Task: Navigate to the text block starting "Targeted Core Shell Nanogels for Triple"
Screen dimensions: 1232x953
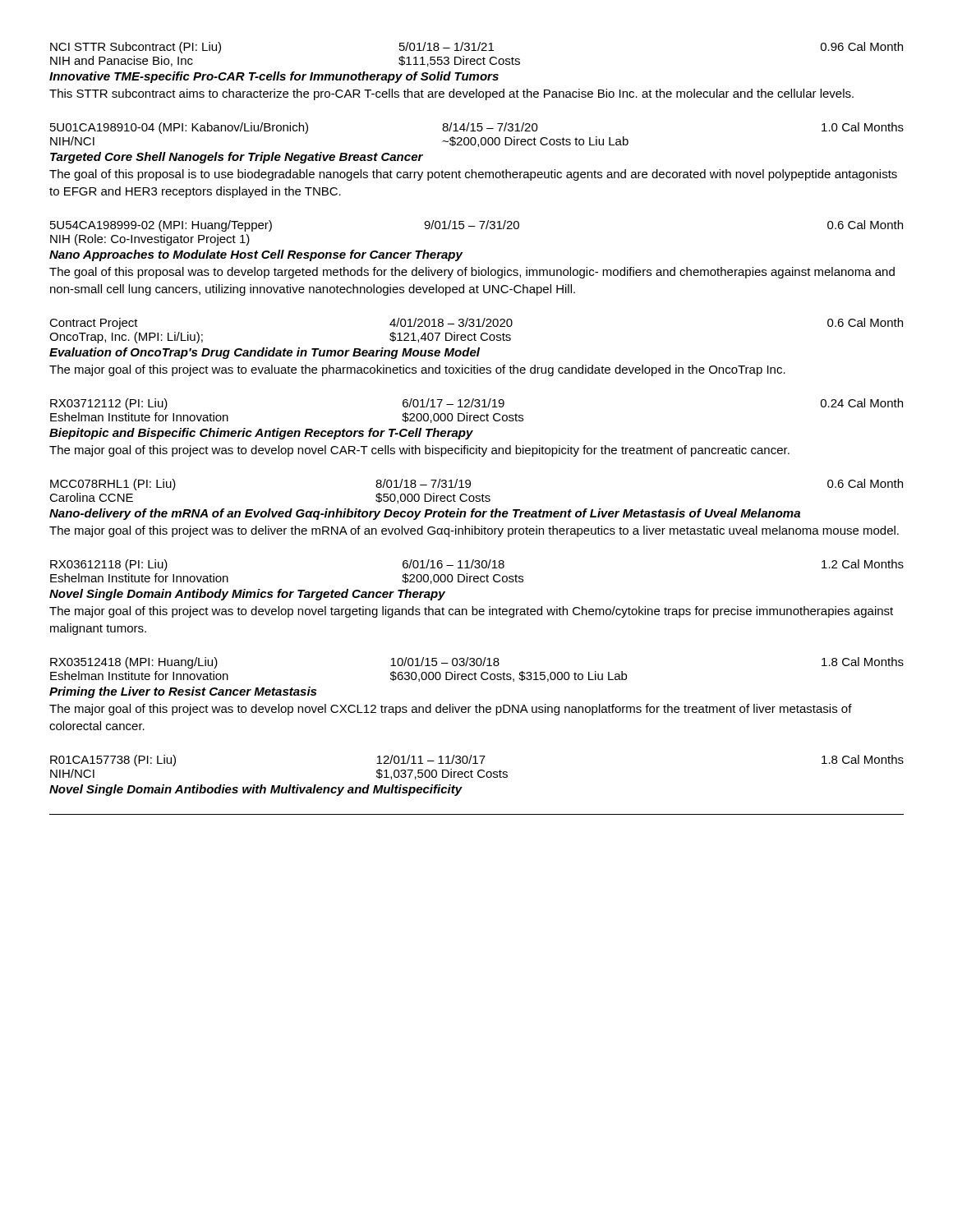Action: click(236, 156)
